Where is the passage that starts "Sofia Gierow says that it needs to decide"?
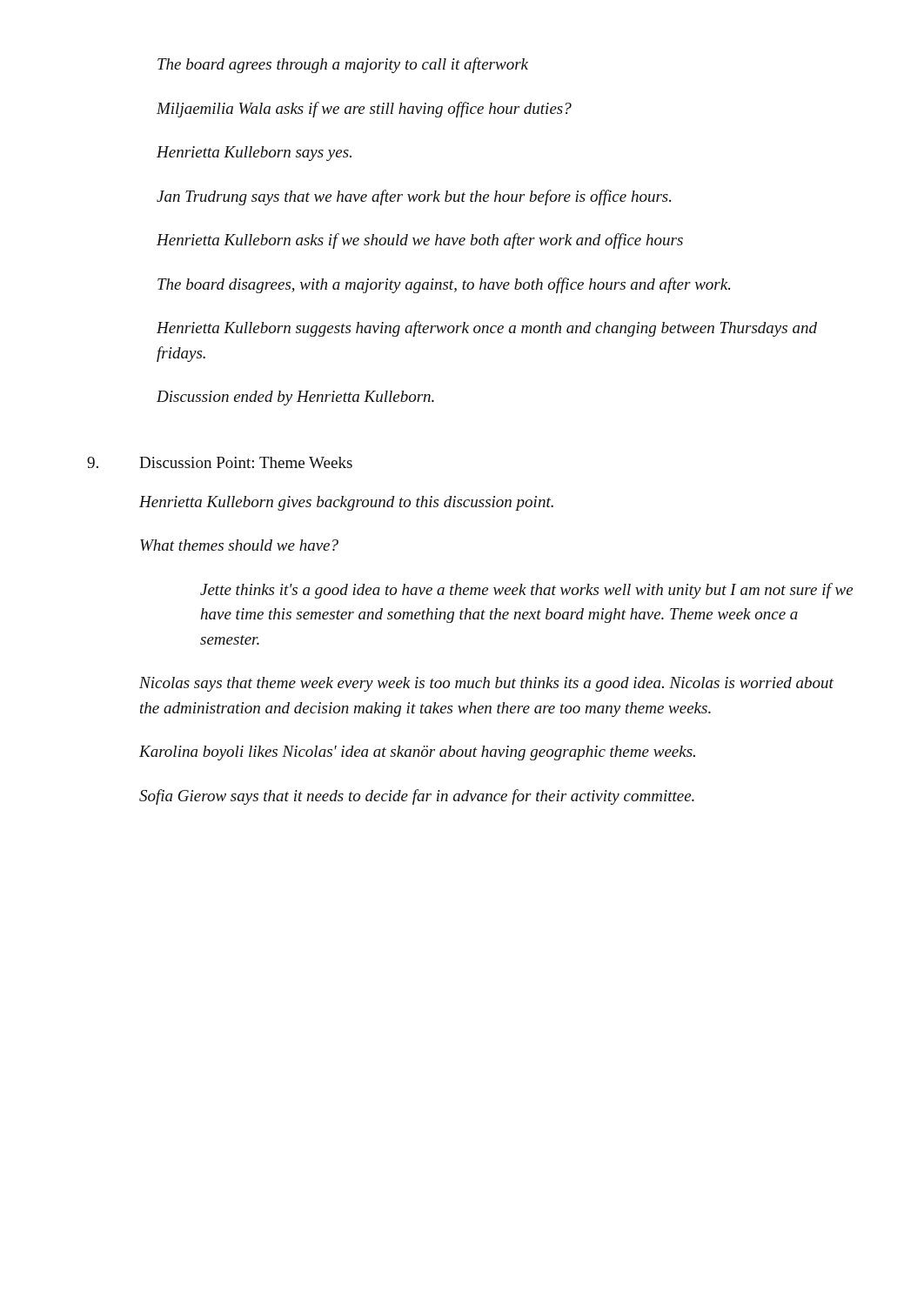 (x=417, y=795)
